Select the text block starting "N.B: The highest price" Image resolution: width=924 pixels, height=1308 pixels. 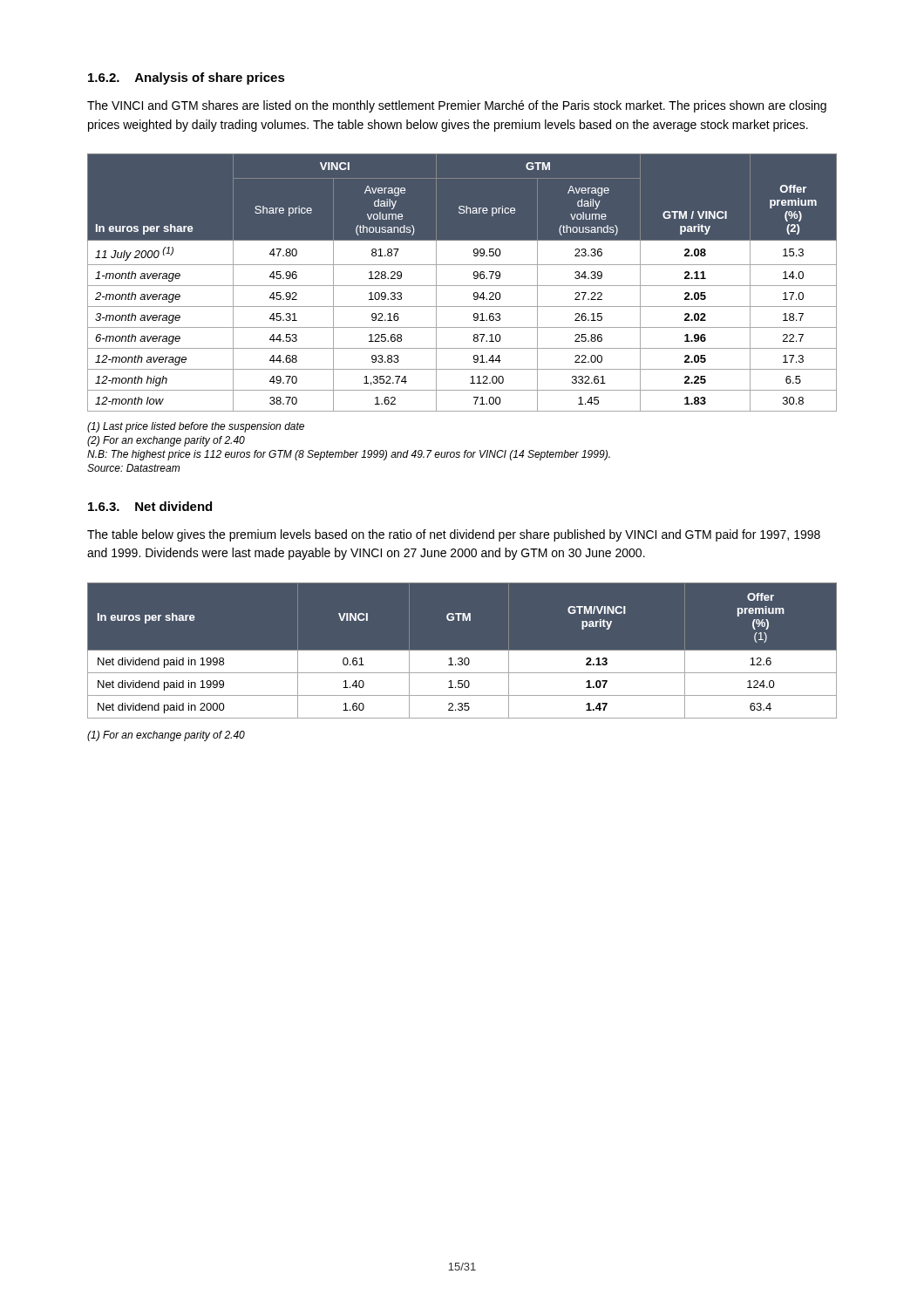point(349,454)
